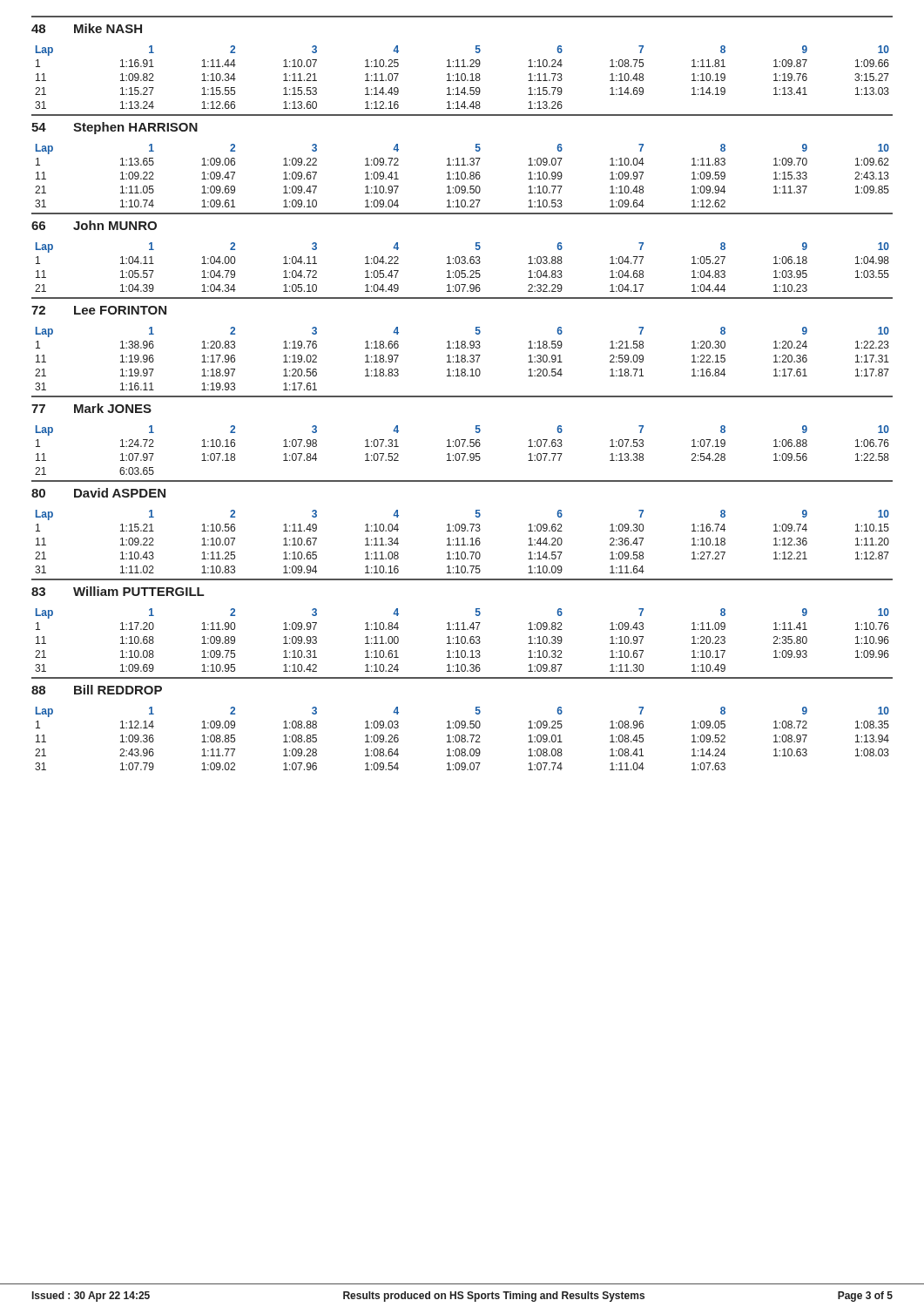Locate the table with the text "1:08.08"
The image size is (924, 1307).
pos(462,739)
